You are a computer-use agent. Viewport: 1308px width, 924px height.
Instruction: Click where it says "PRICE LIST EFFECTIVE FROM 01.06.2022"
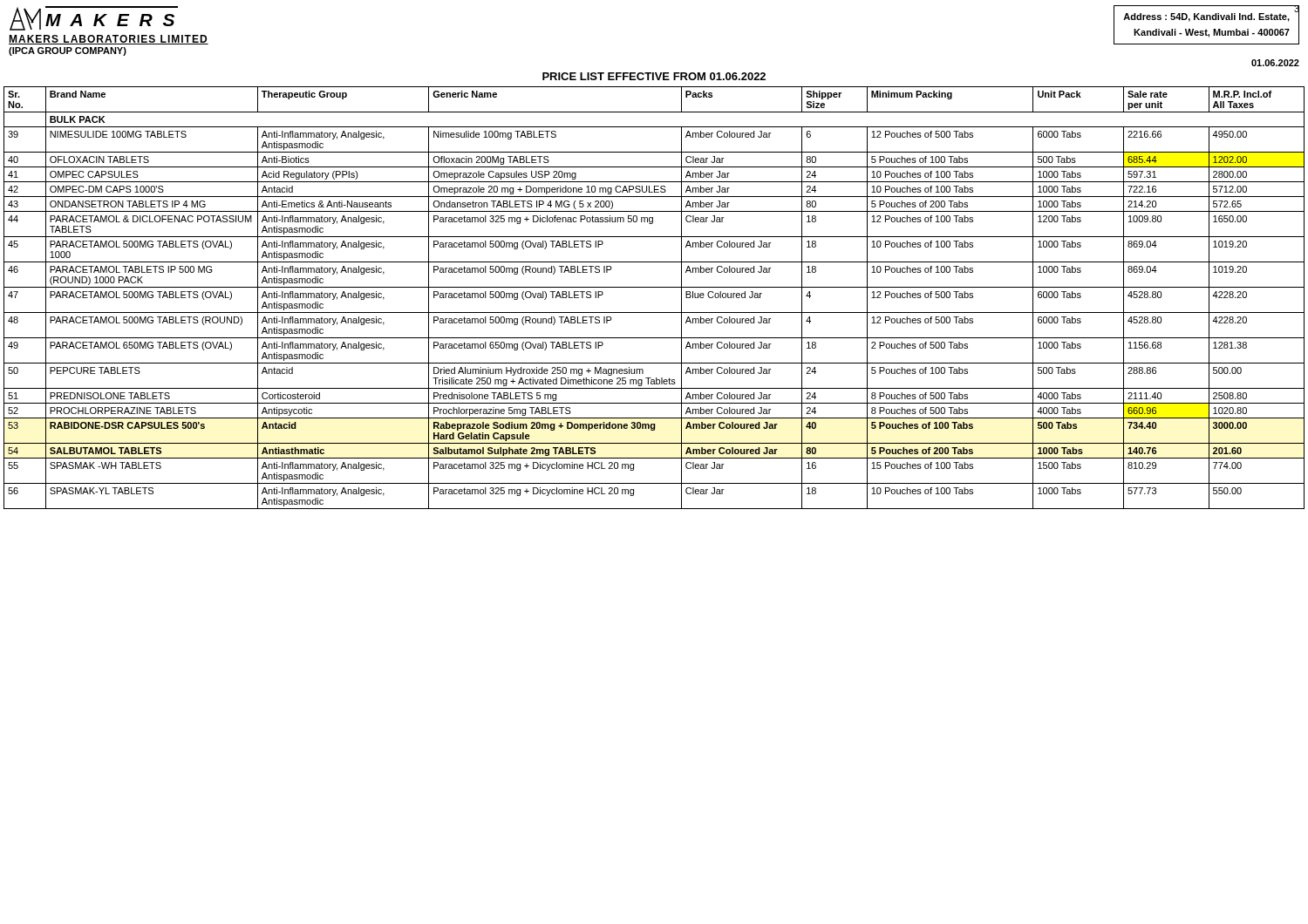[654, 76]
